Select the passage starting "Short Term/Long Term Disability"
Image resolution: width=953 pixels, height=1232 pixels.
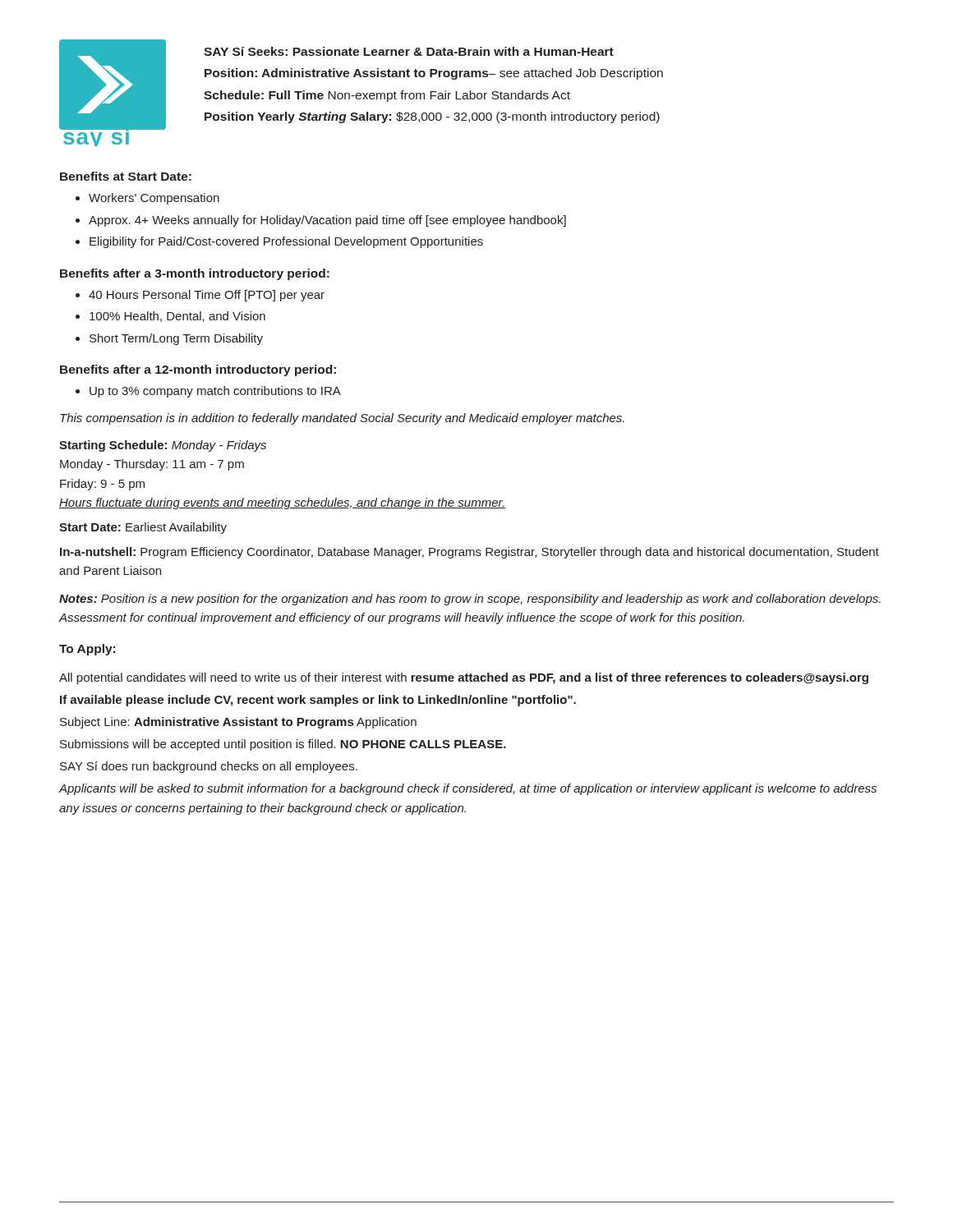(169, 339)
